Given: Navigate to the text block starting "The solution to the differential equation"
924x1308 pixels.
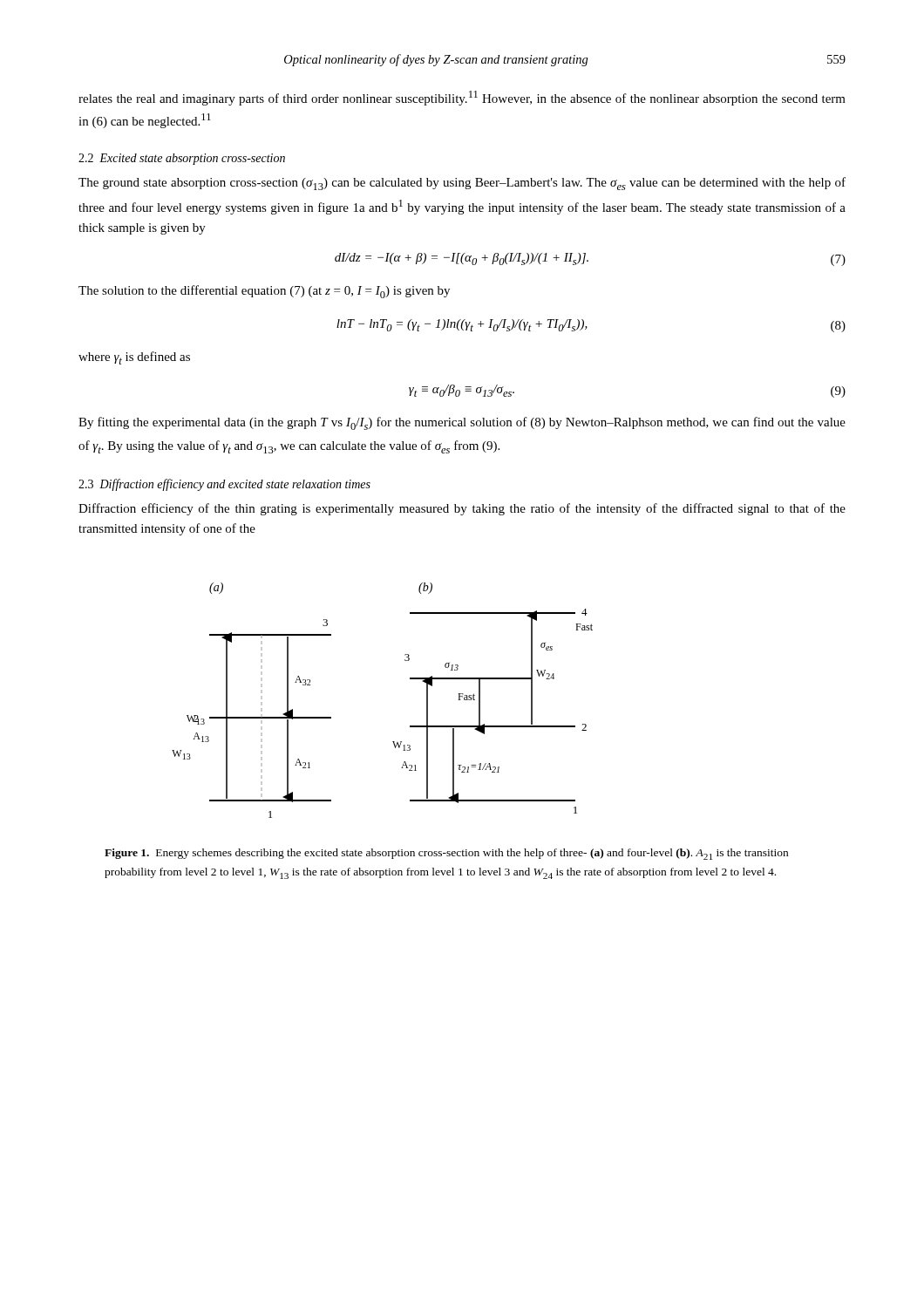Looking at the screenshot, I should (264, 292).
